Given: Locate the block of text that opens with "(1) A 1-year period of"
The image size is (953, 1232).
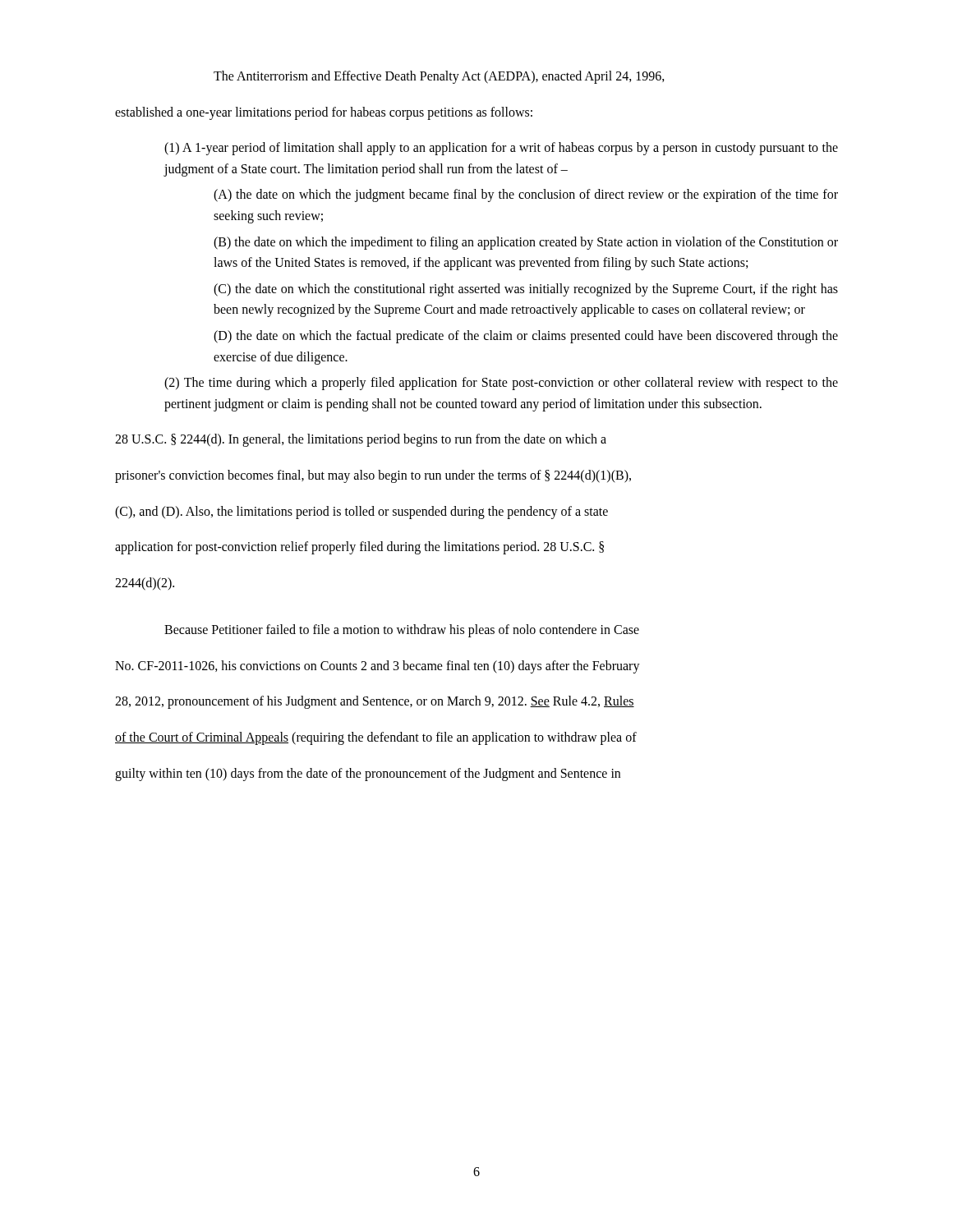Looking at the screenshot, I should (x=501, y=158).
